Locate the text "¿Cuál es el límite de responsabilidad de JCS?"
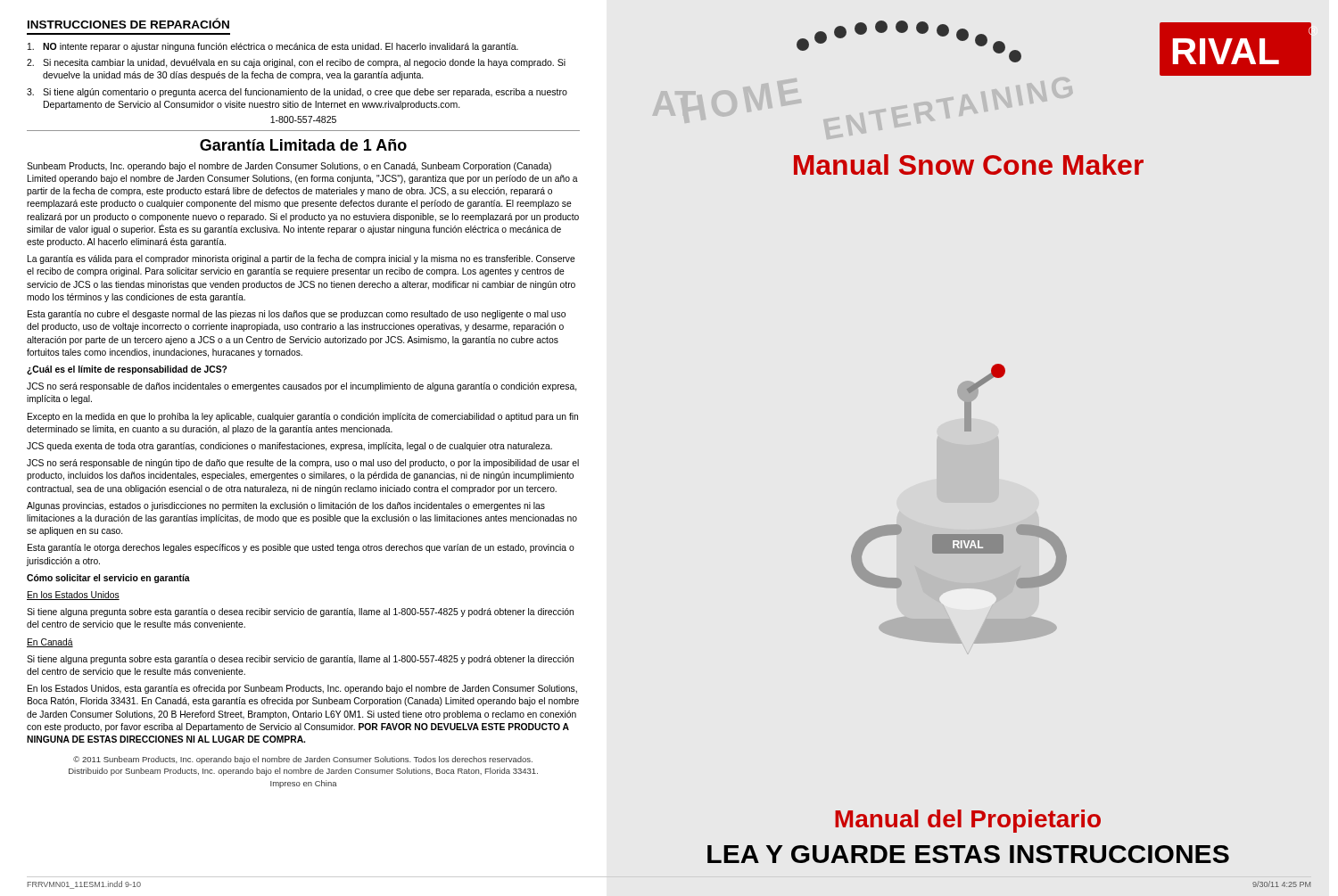 127,369
